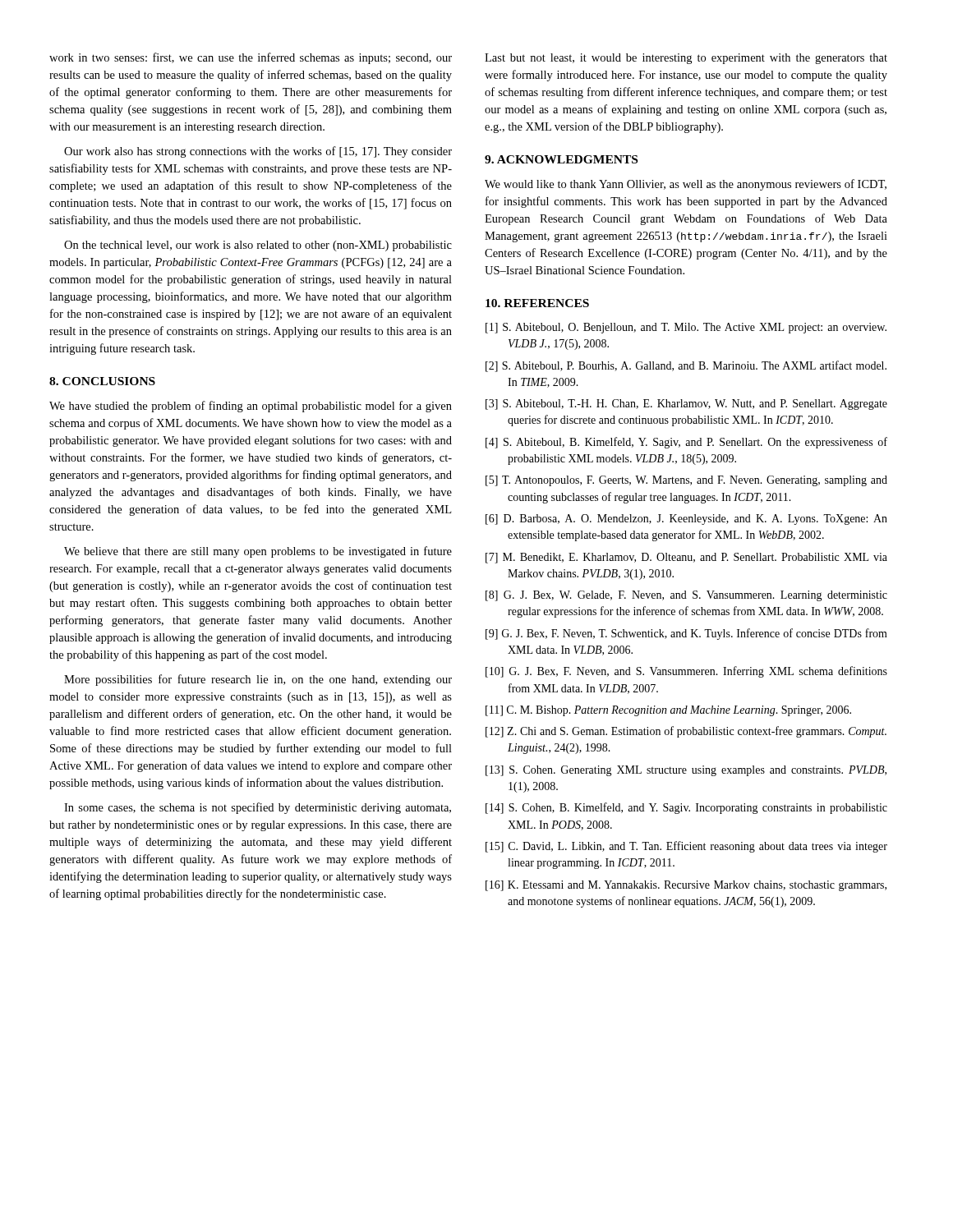Select the block starting "[7] M. Benedikt, E. Kharlamov,"

686,566
